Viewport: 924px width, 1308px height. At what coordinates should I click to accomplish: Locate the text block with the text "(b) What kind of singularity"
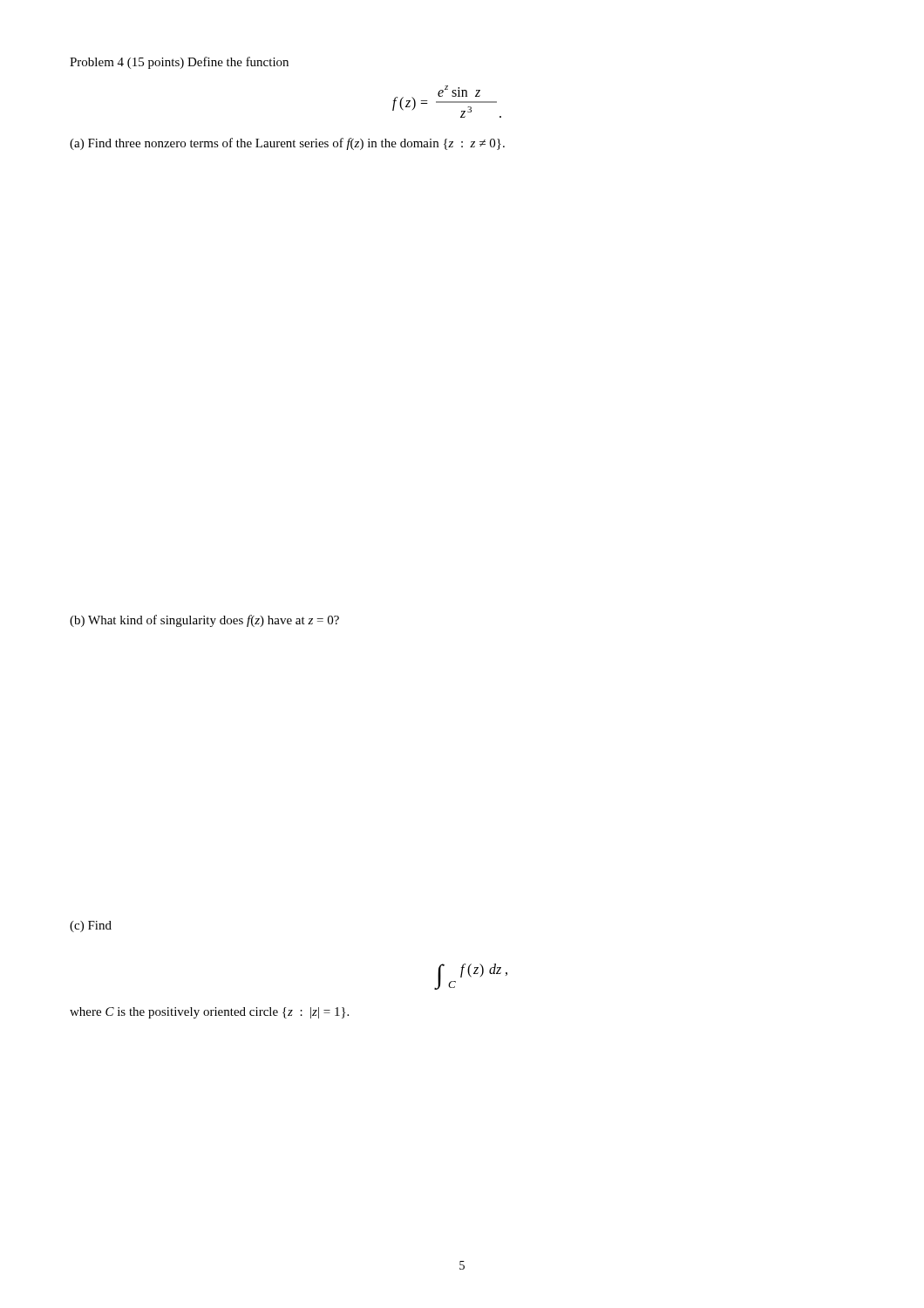(205, 620)
